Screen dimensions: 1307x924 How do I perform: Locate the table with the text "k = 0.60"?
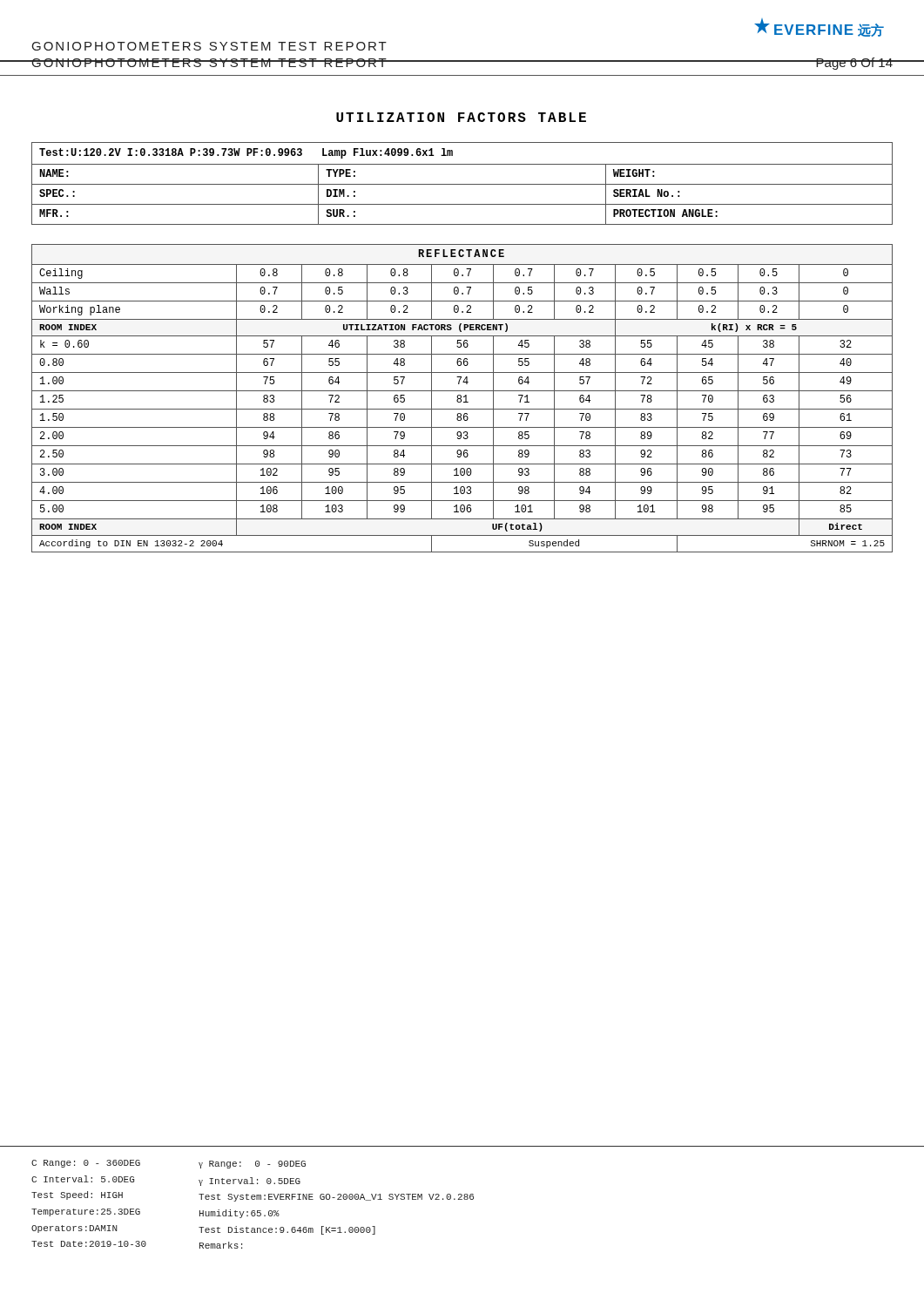pos(462,398)
